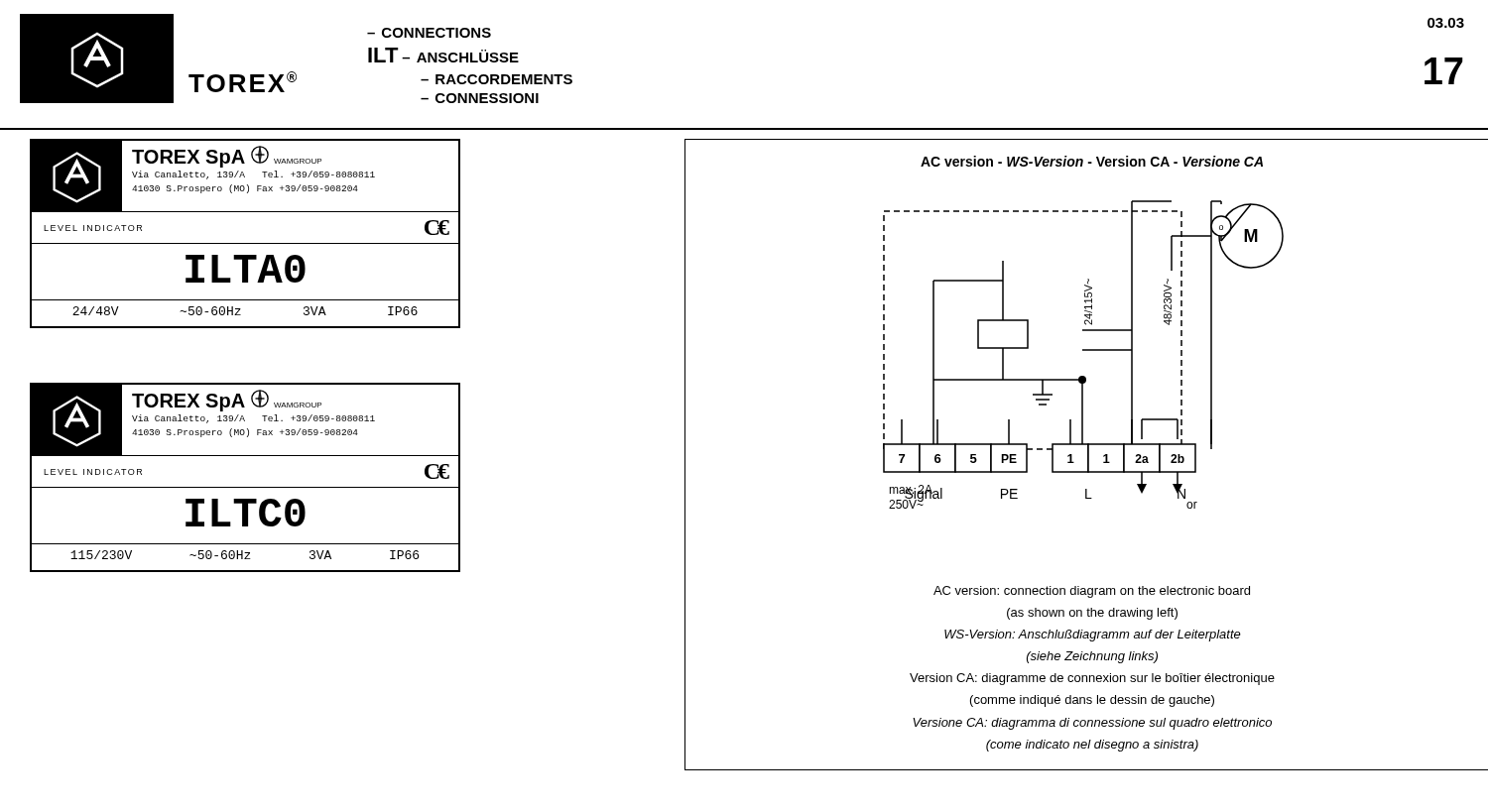
Task: Locate the section header
Action: pyautogui.click(x=1092, y=162)
